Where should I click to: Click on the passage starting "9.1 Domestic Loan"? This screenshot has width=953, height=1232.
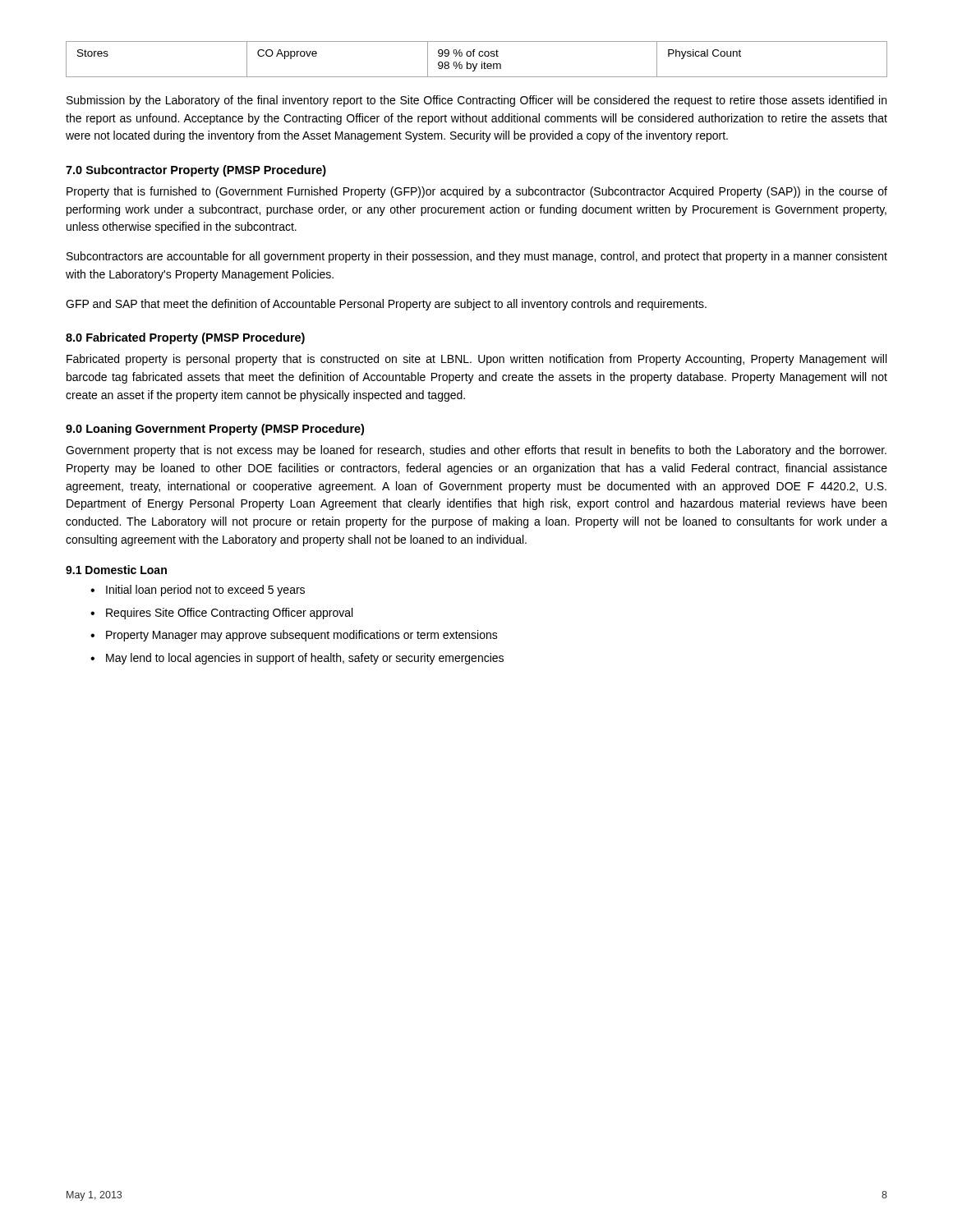(x=117, y=570)
